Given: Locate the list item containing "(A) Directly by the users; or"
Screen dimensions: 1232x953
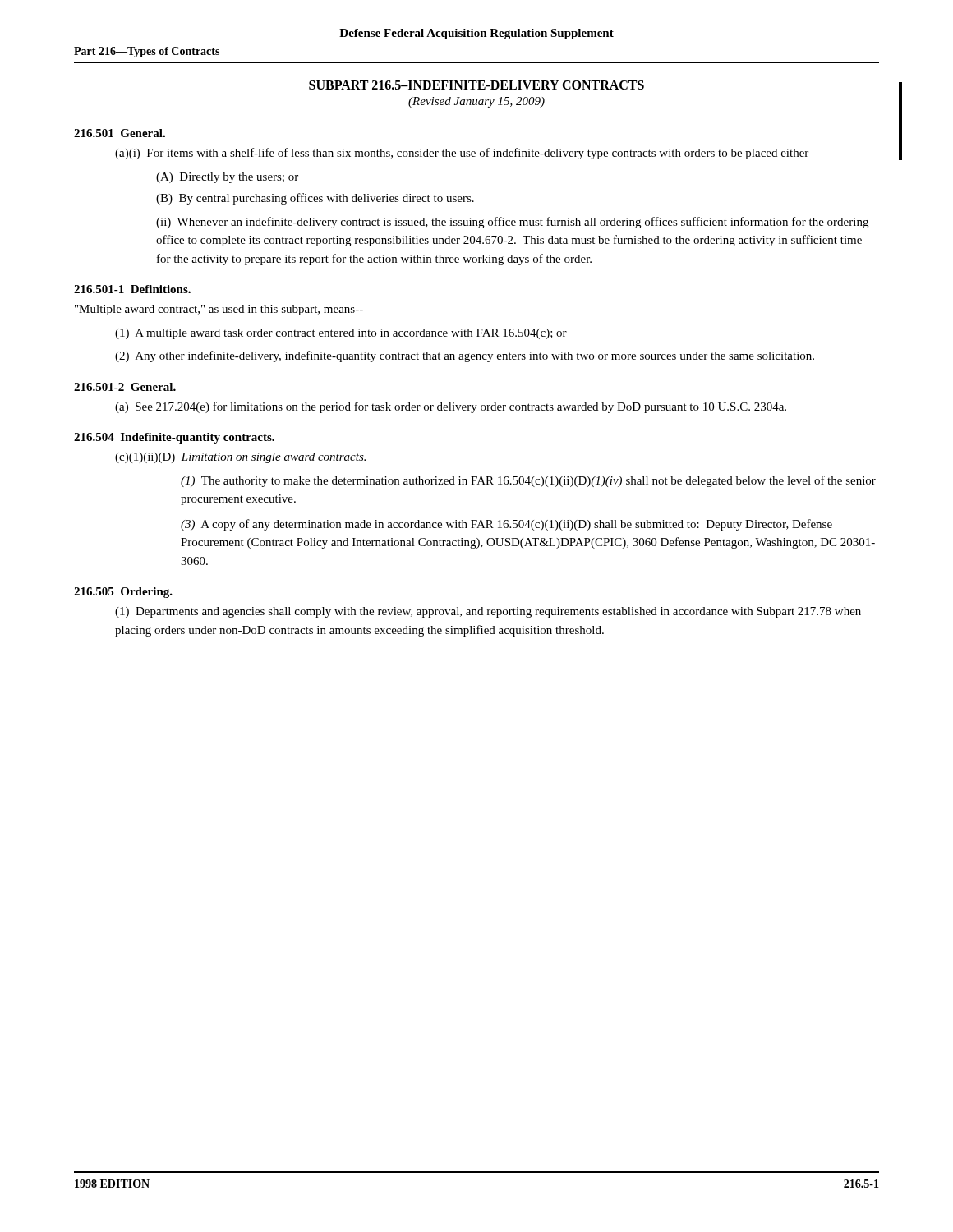Looking at the screenshot, I should pyautogui.click(x=227, y=176).
